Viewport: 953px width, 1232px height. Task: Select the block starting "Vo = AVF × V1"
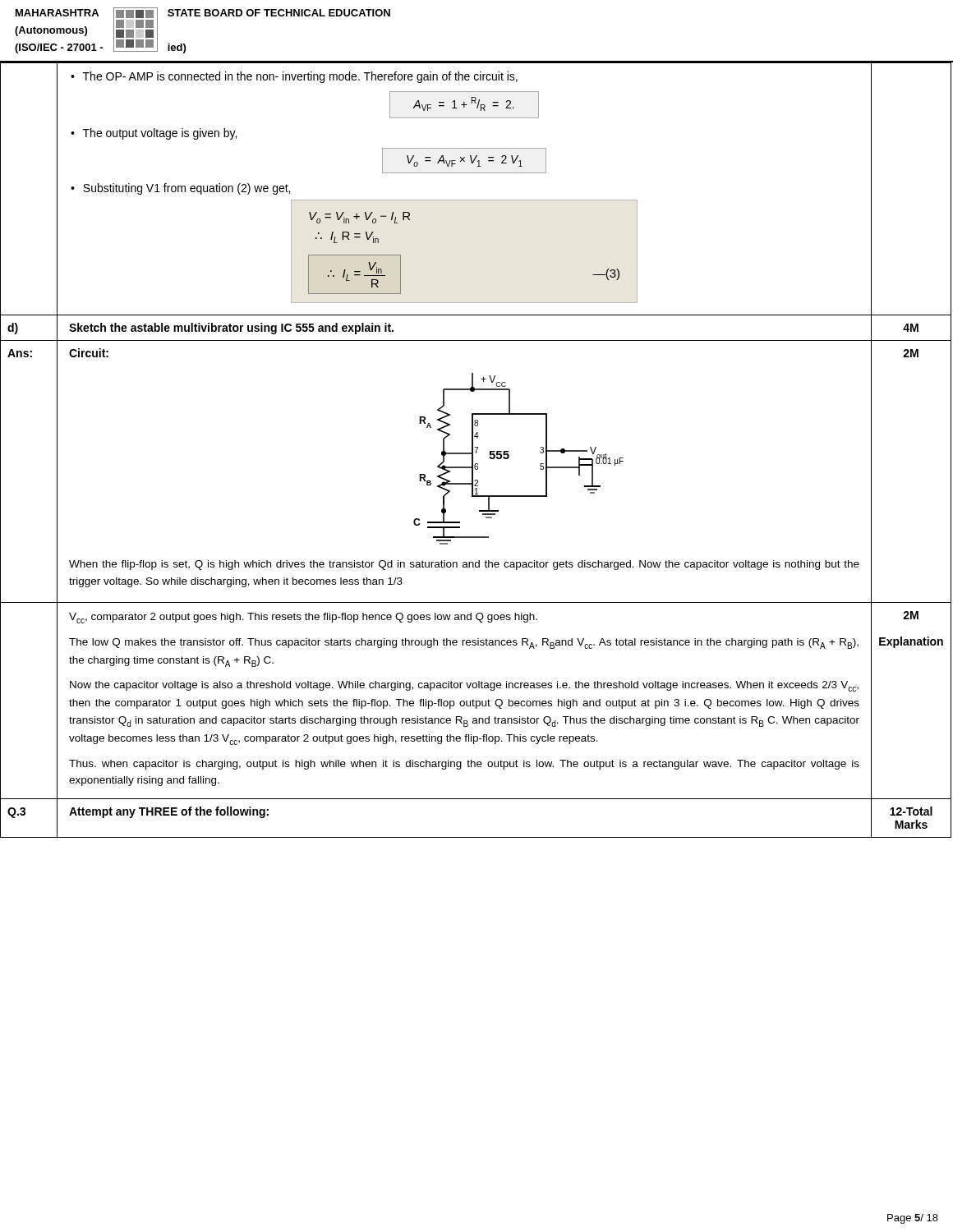[464, 160]
